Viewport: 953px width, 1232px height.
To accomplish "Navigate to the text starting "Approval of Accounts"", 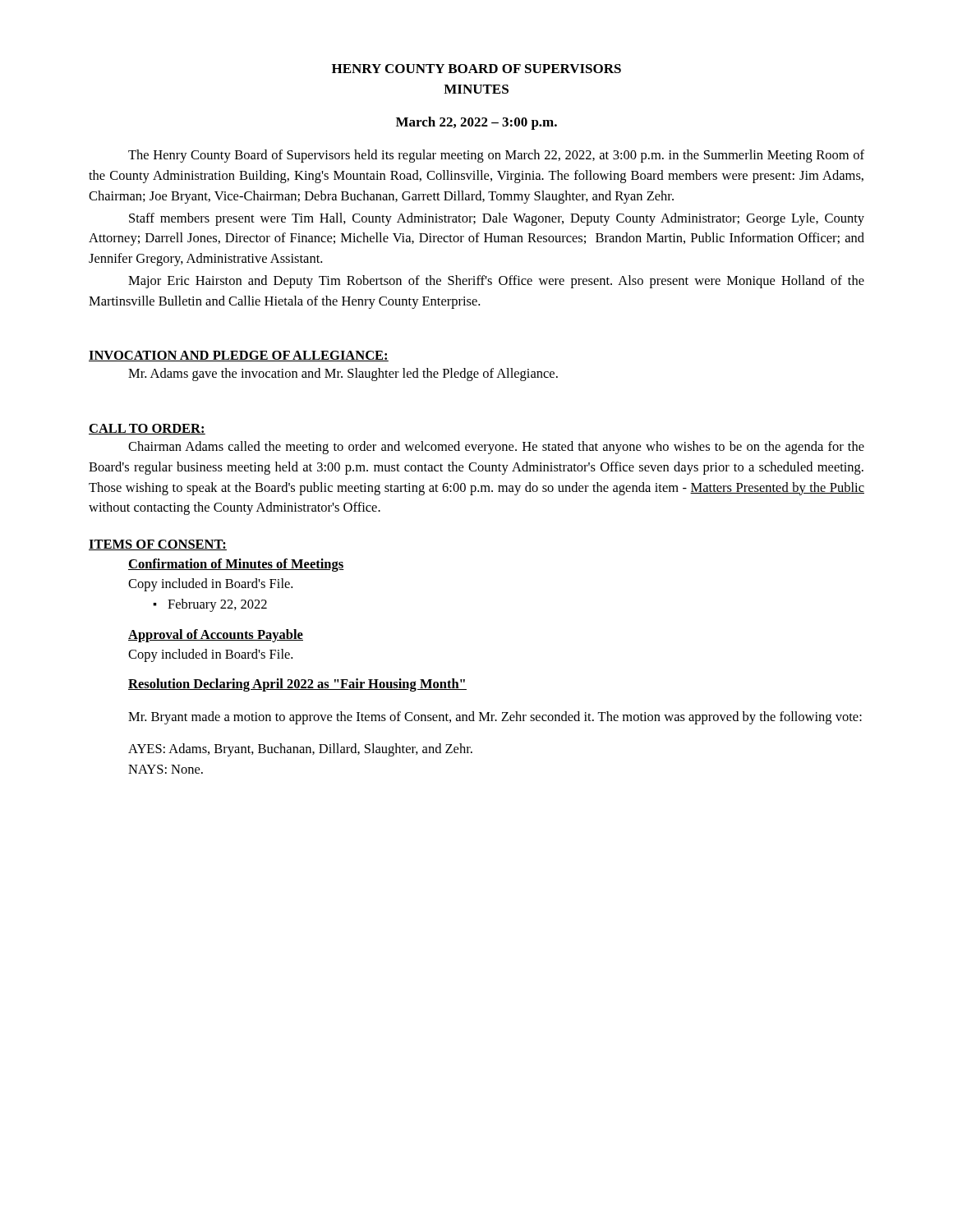I will (x=216, y=634).
